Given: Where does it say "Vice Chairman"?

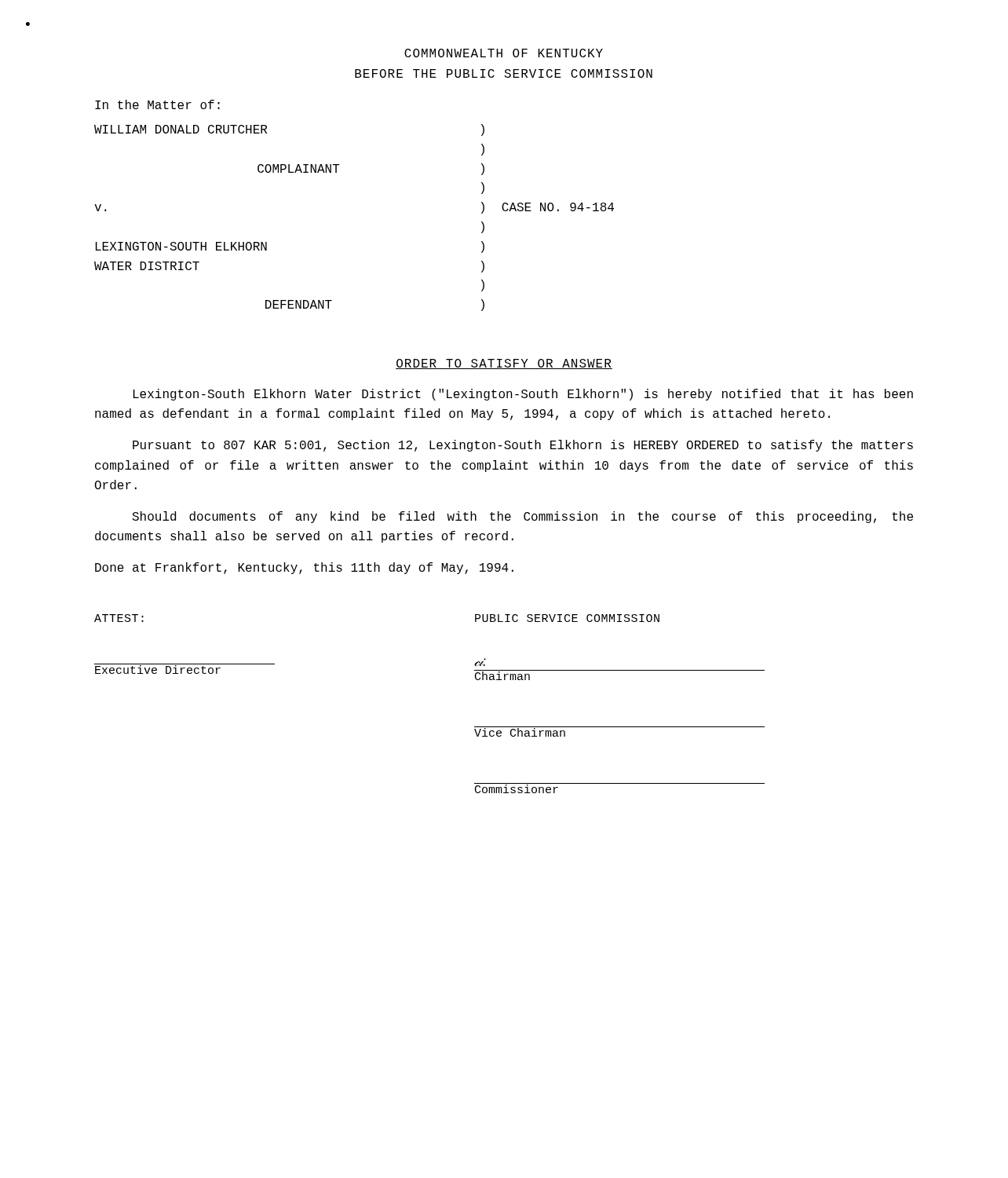Looking at the screenshot, I should [520, 733].
